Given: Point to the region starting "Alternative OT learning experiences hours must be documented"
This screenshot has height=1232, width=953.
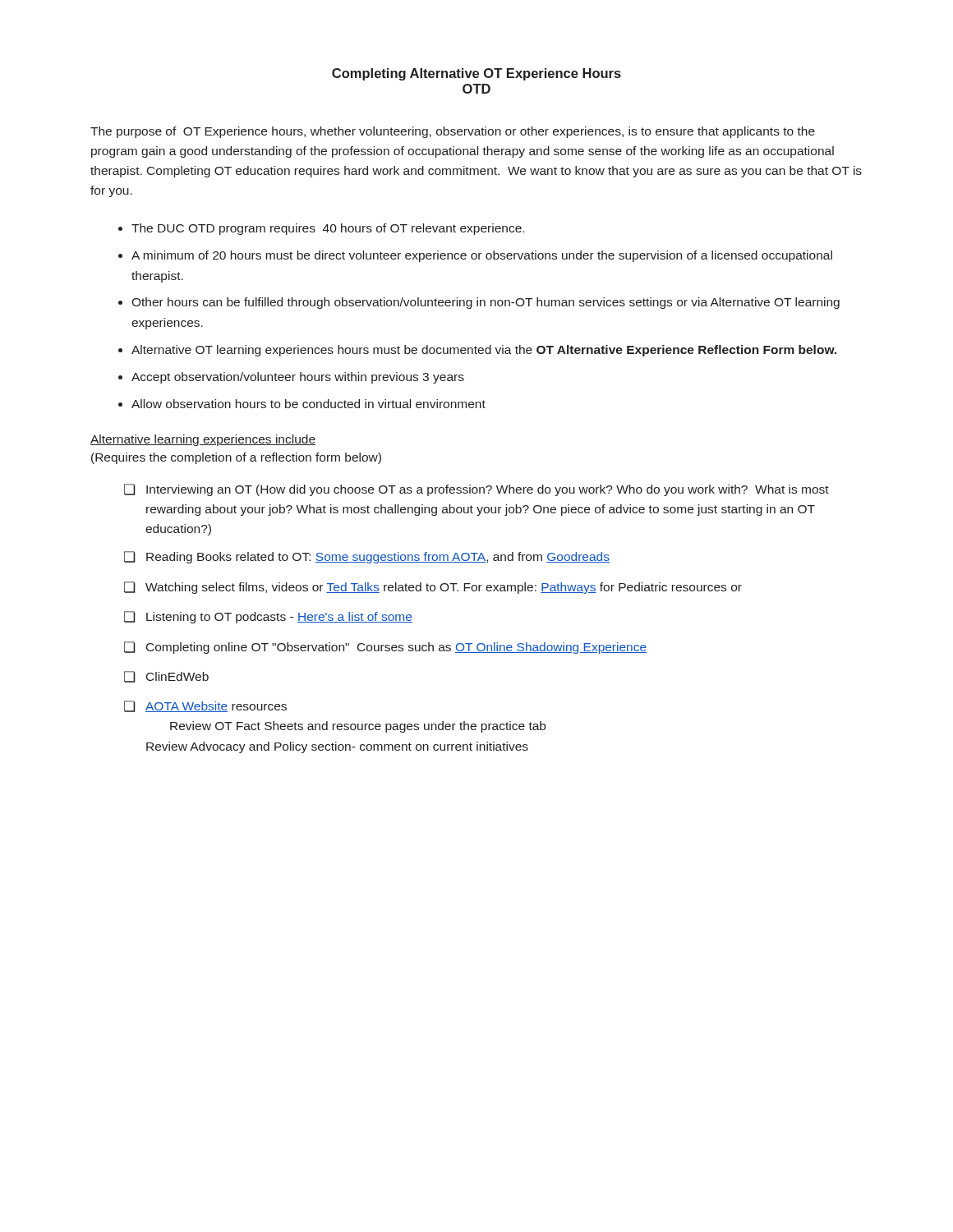Looking at the screenshot, I should (484, 350).
